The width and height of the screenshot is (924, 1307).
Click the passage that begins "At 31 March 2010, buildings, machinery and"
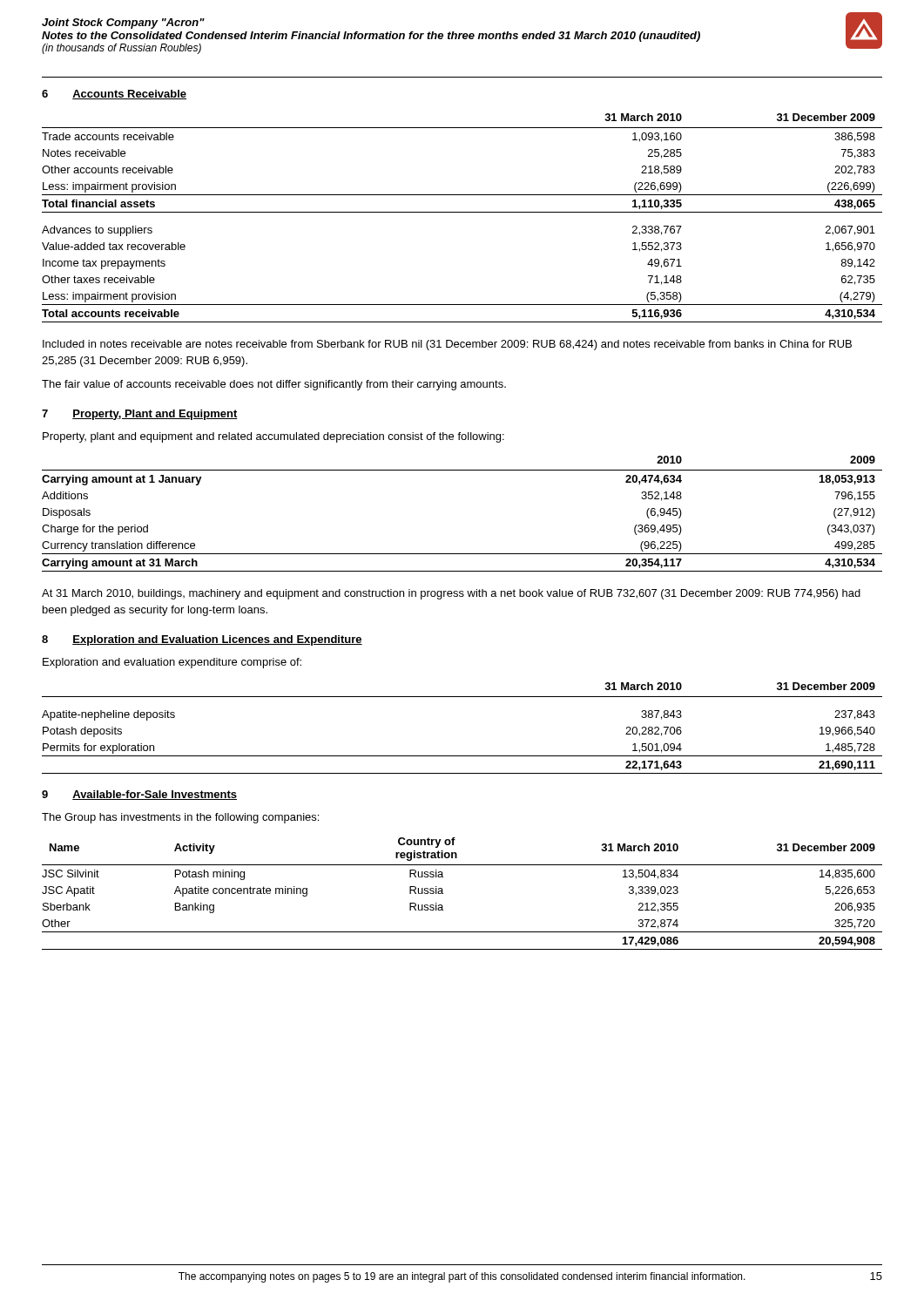451,601
